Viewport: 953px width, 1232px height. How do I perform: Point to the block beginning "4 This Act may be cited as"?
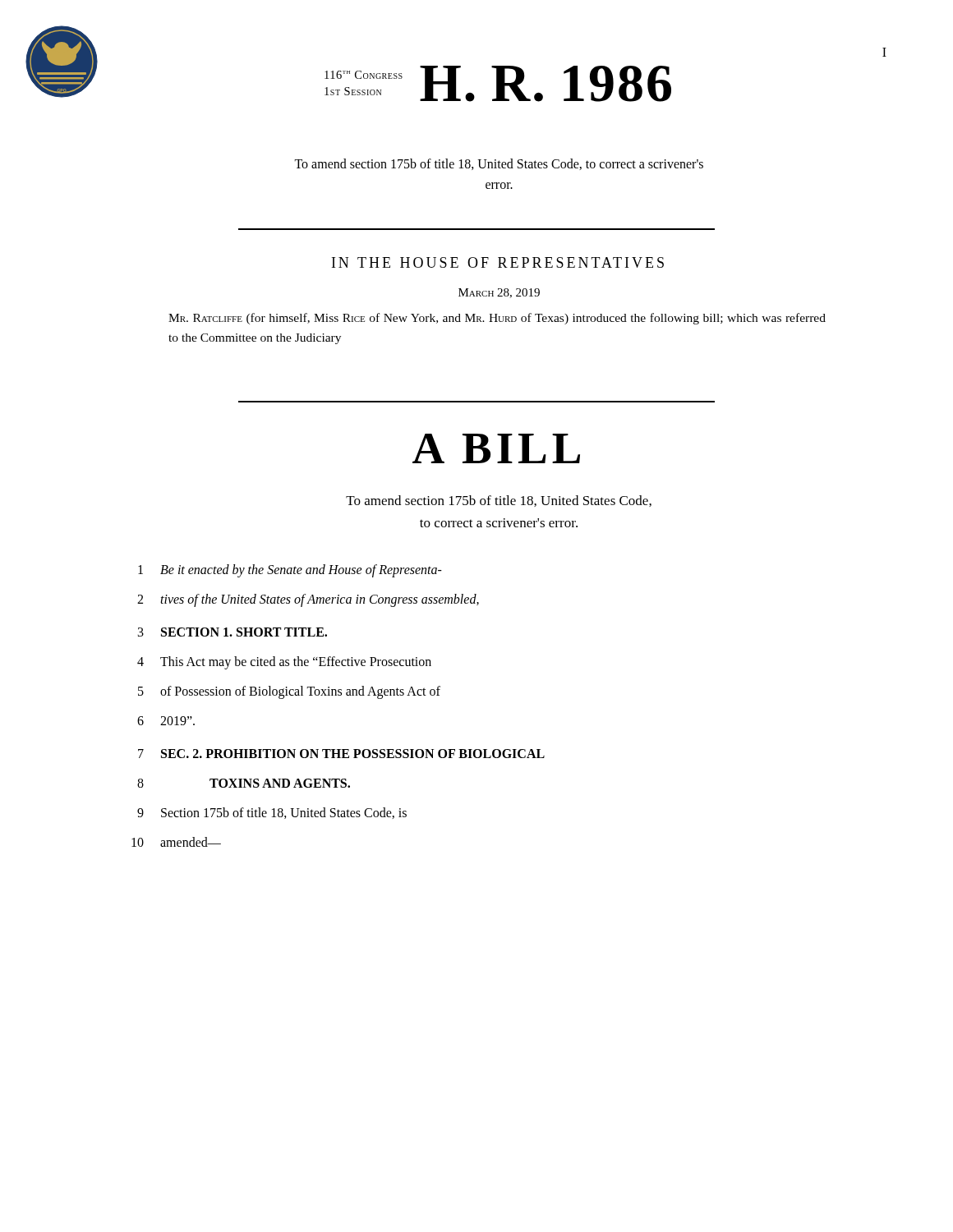(x=284, y=663)
